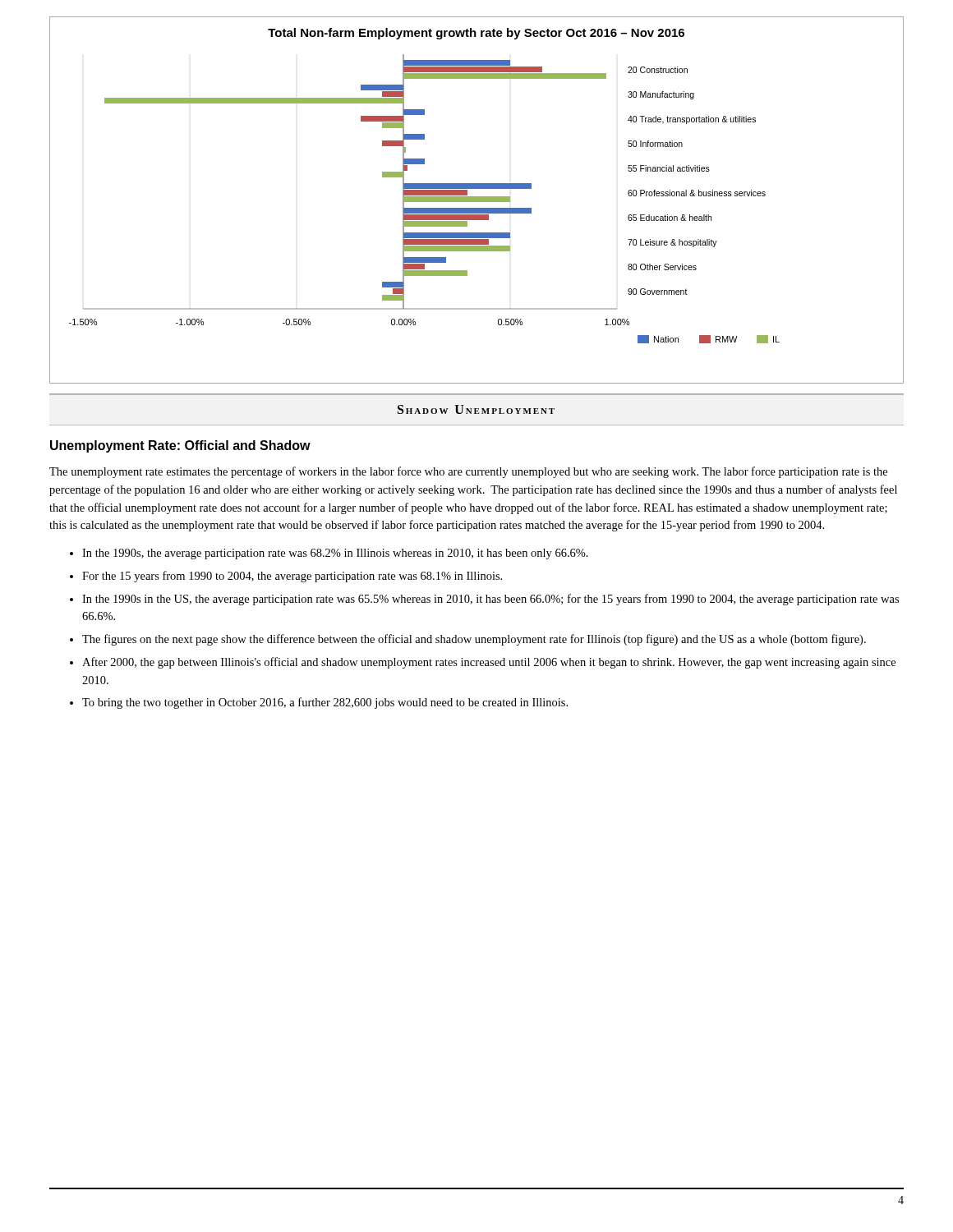Select the text starting "In the 1990s, the"

(335, 553)
